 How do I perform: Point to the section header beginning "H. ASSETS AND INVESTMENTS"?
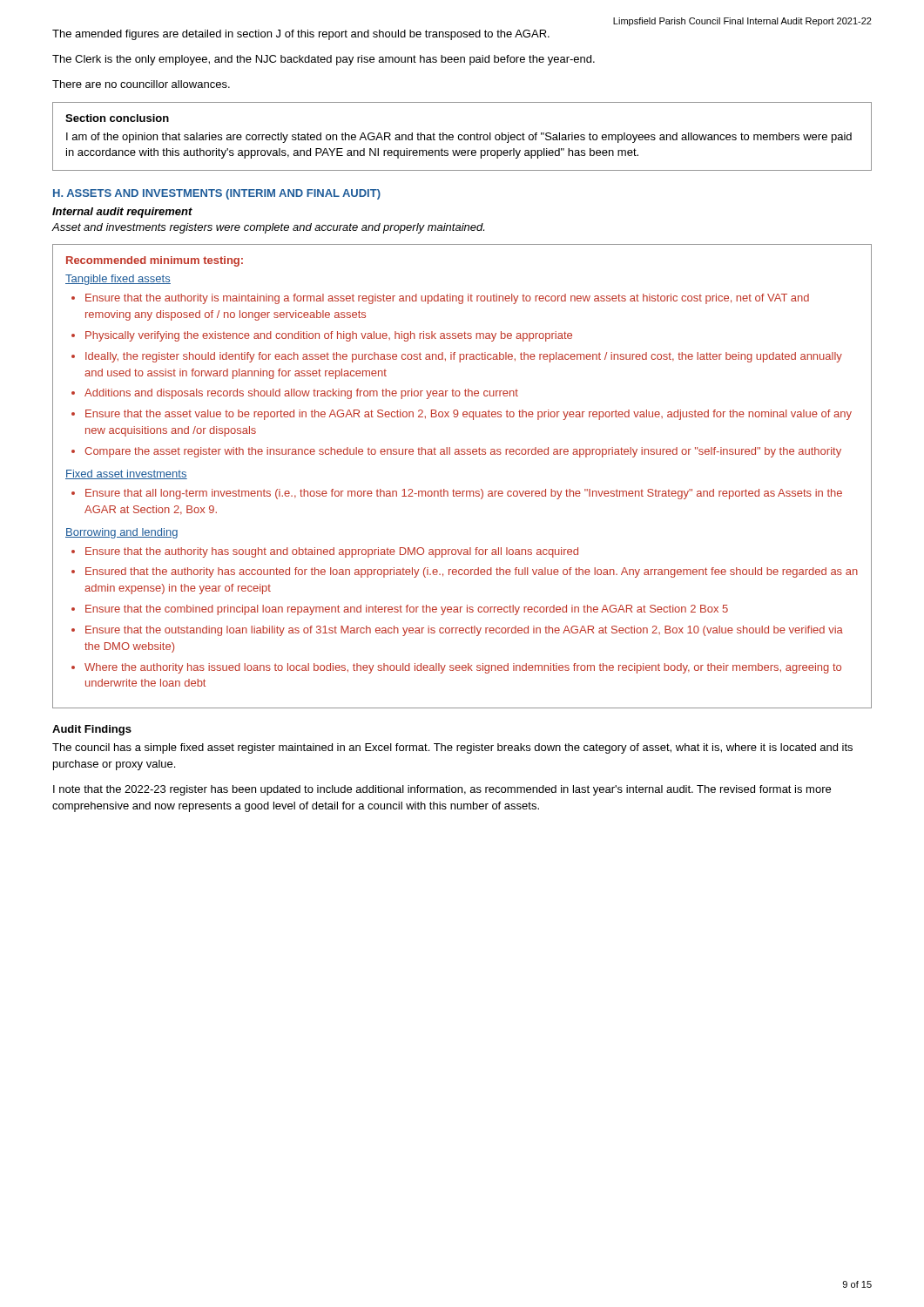(x=216, y=193)
